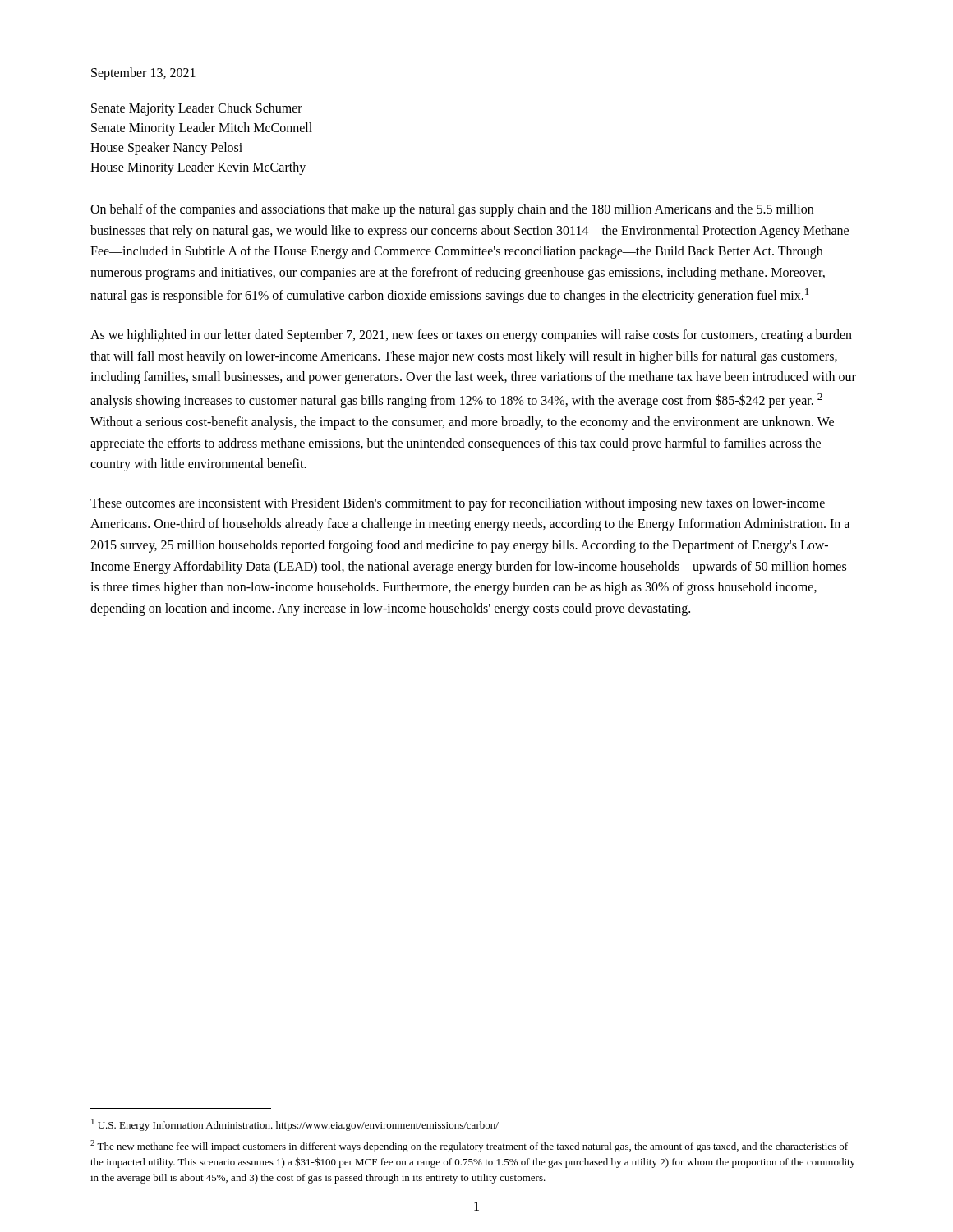Click on the text block with the text "As we highlighted in our letter dated September"
Screen dimensions: 1232x953
pos(473,399)
